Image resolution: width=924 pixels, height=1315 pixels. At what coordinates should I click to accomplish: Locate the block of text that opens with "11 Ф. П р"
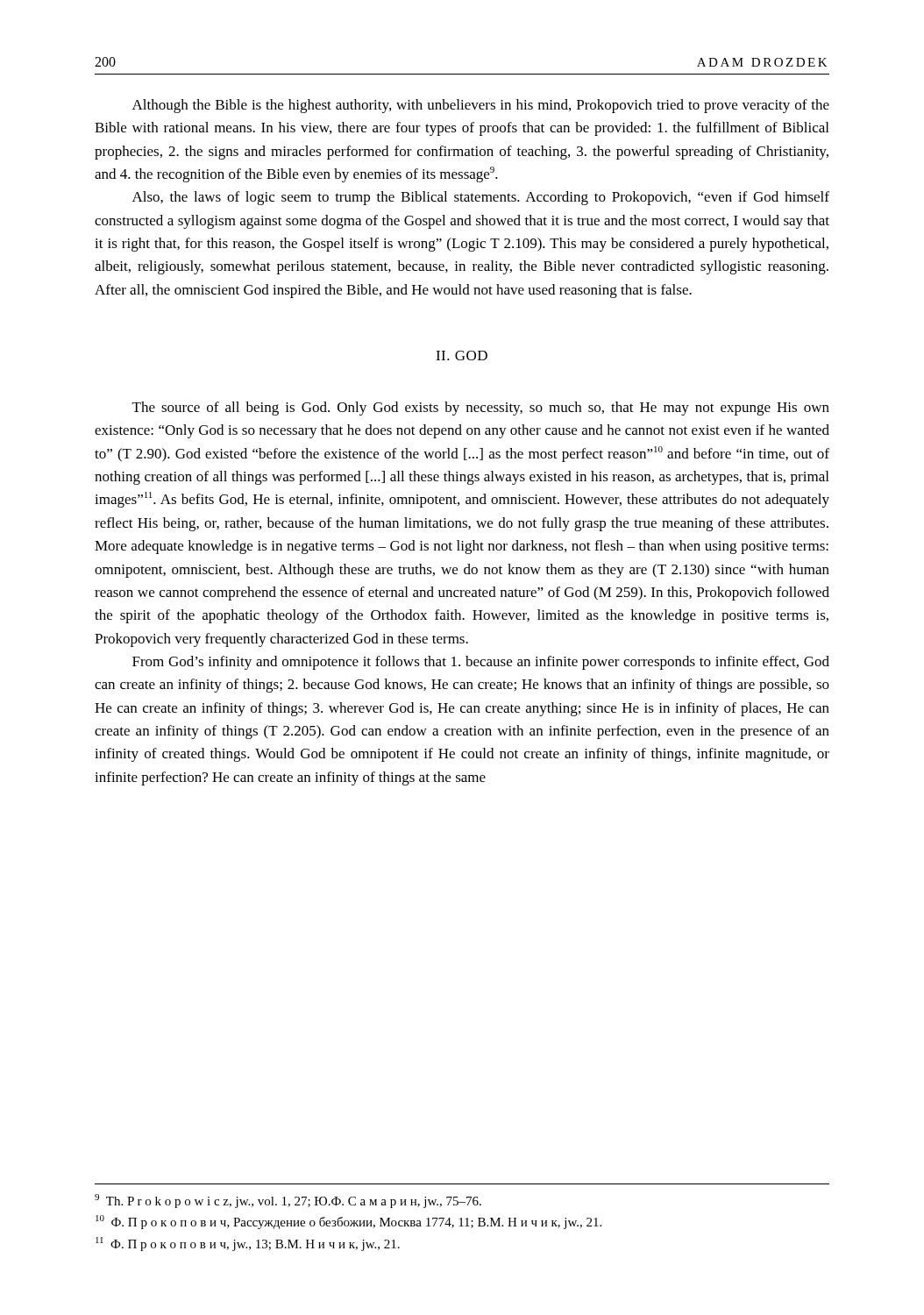247,1242
